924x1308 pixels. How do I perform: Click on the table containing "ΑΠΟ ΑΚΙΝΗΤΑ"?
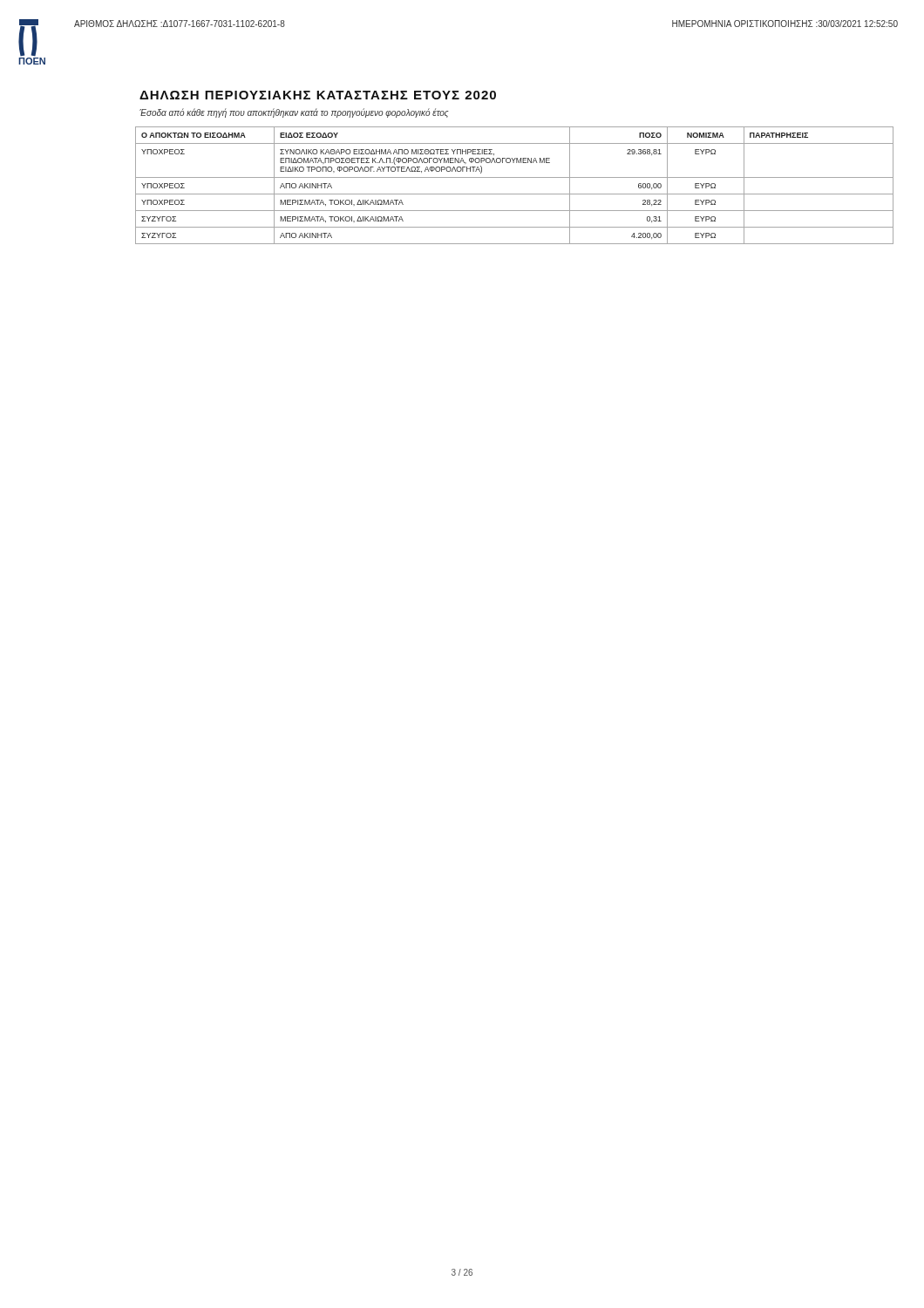(514, 185)
